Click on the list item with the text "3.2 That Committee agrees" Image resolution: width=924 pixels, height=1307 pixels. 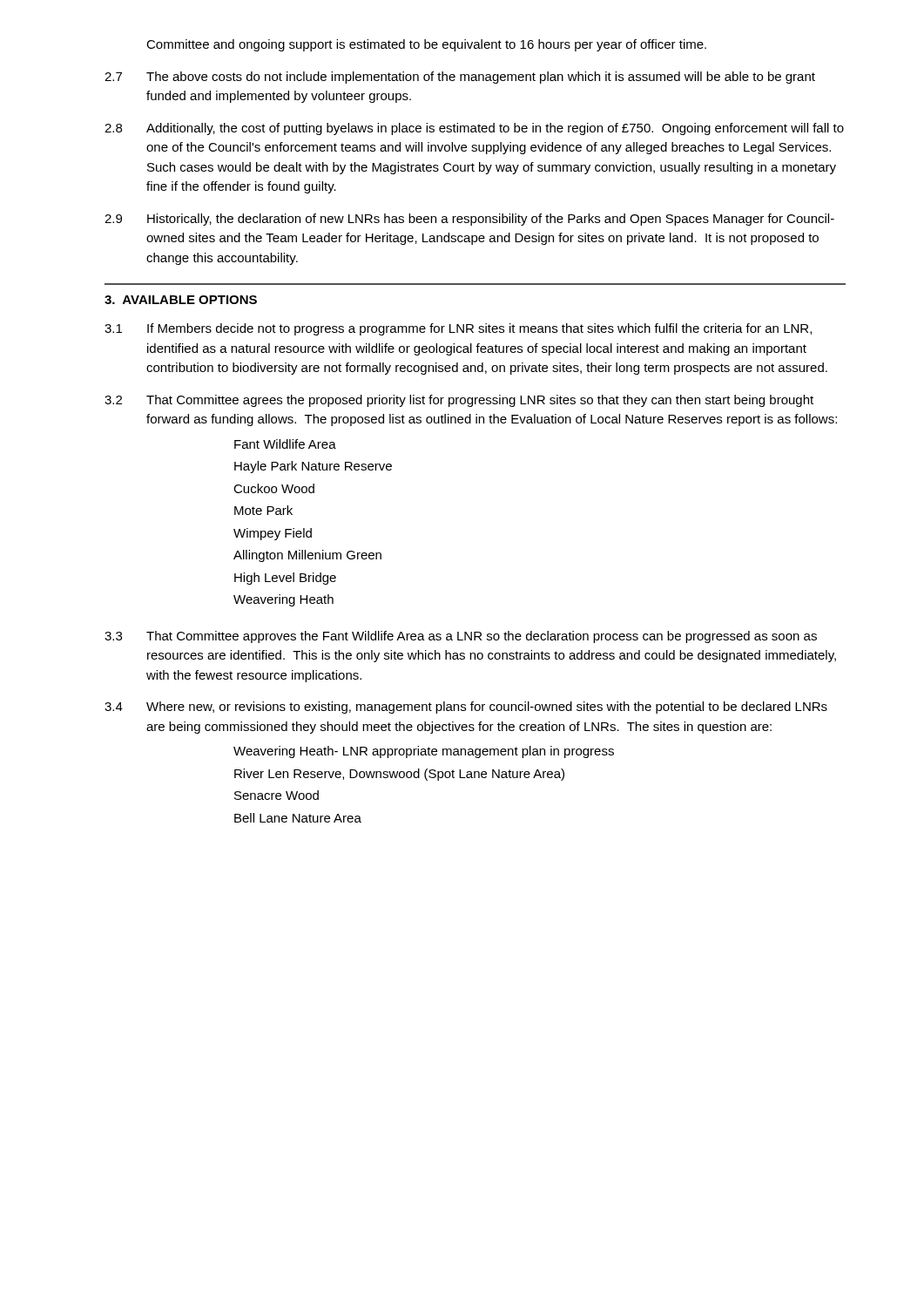[459, 401]
